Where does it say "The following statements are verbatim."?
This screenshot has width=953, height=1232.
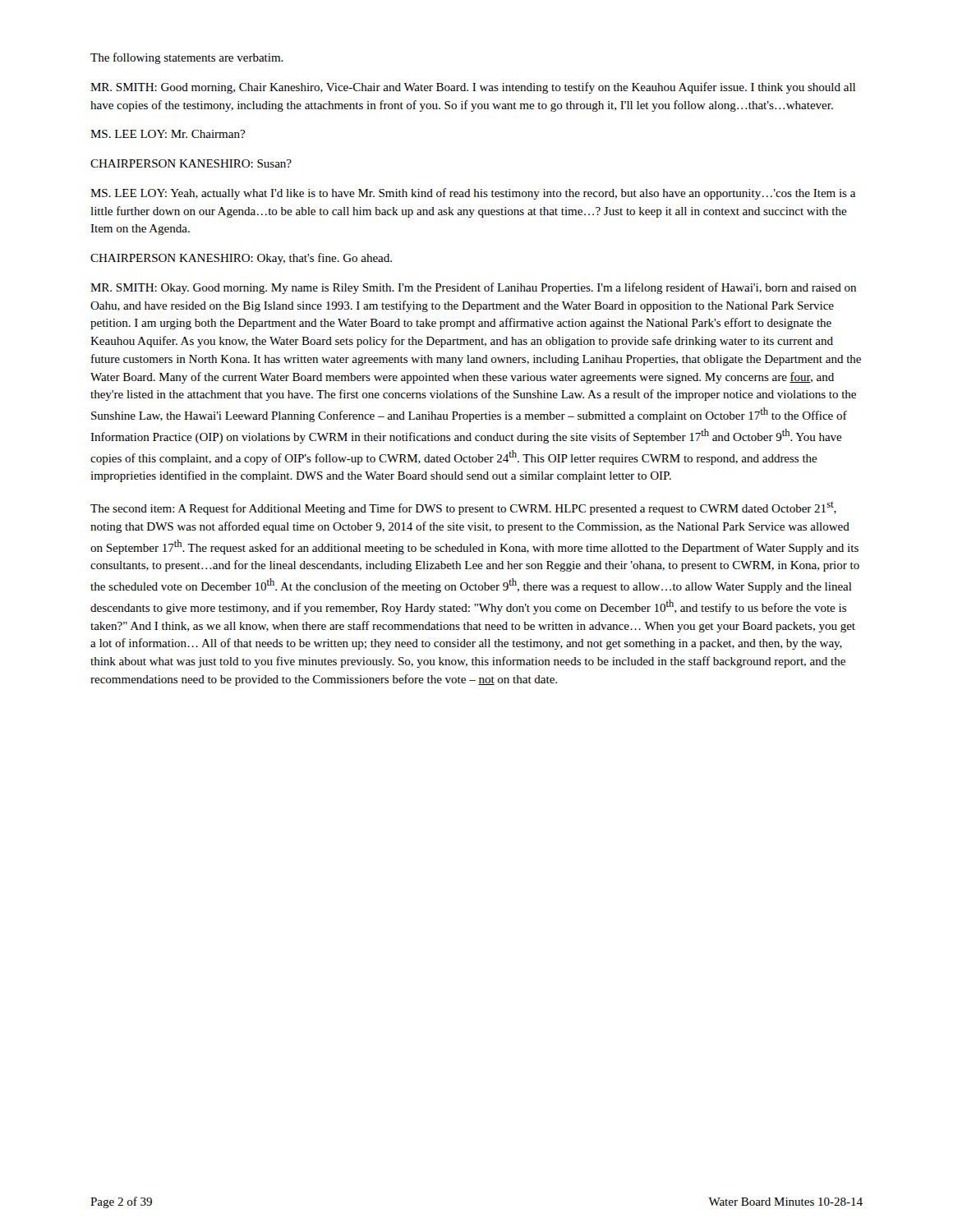click(187, 57)
